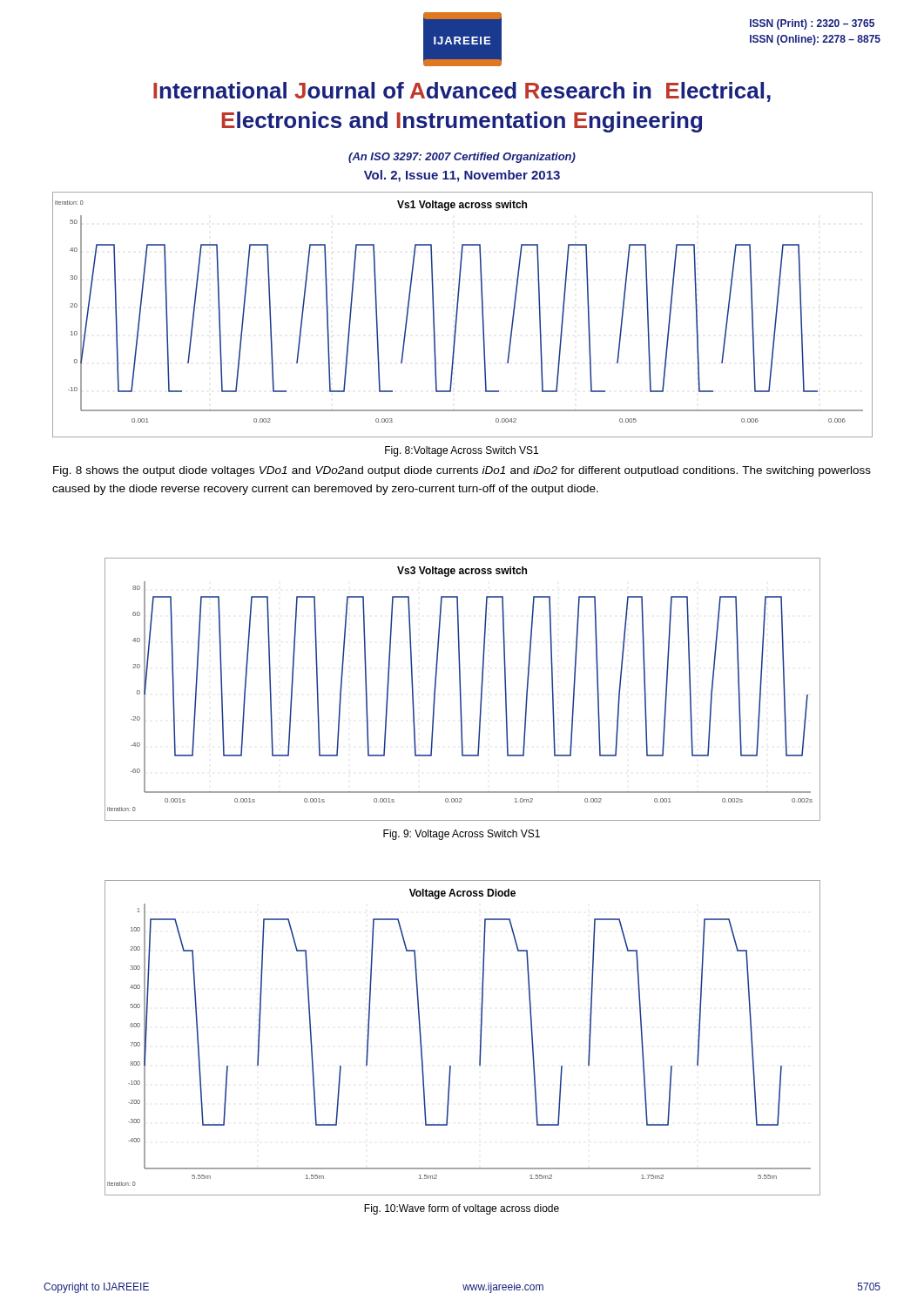Locate the text block with the text "Fig. 8 shows the output diode"
The width and height of the screenshot is (924, 1307).
pos(462,479)
